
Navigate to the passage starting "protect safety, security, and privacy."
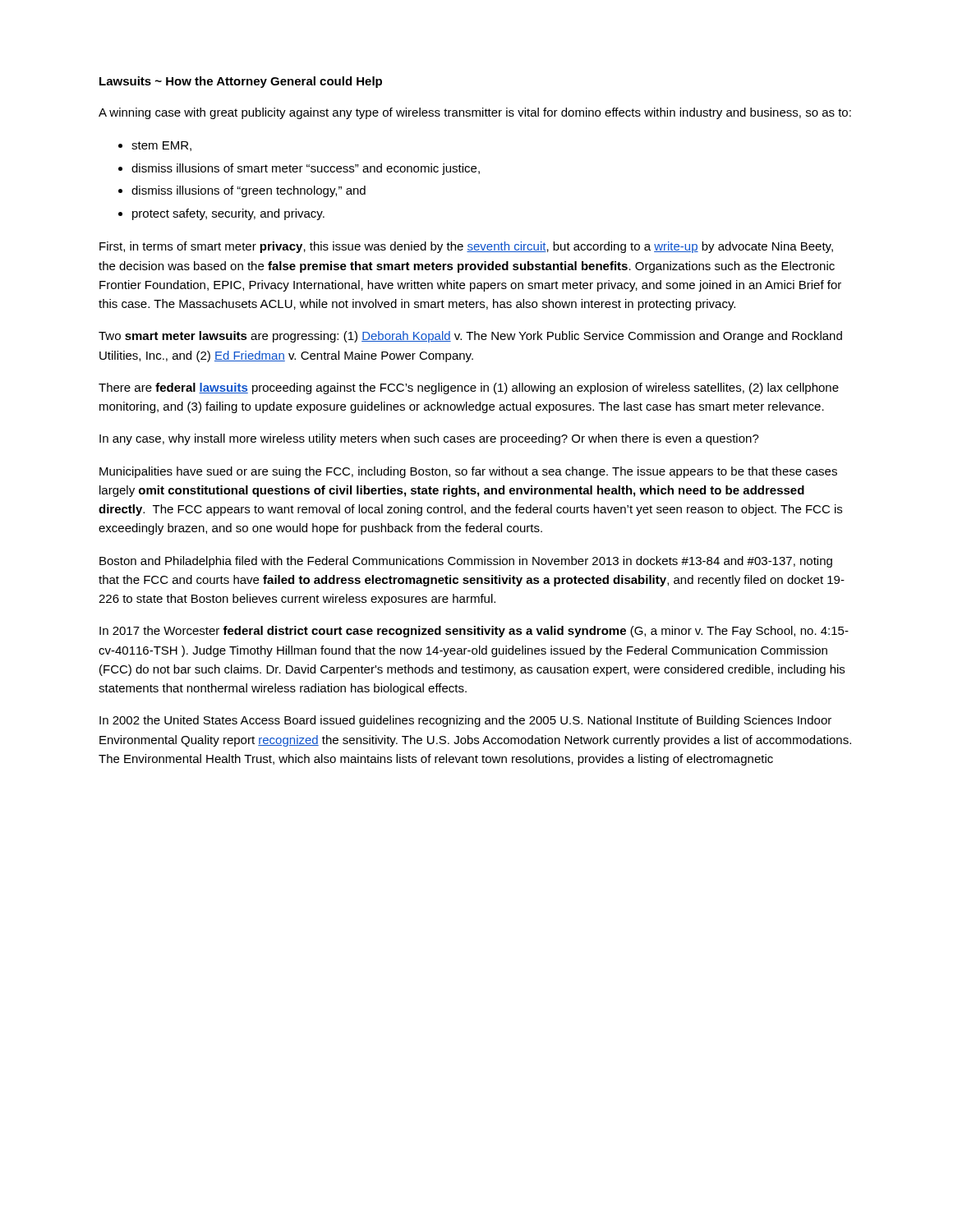pos(228,213)
